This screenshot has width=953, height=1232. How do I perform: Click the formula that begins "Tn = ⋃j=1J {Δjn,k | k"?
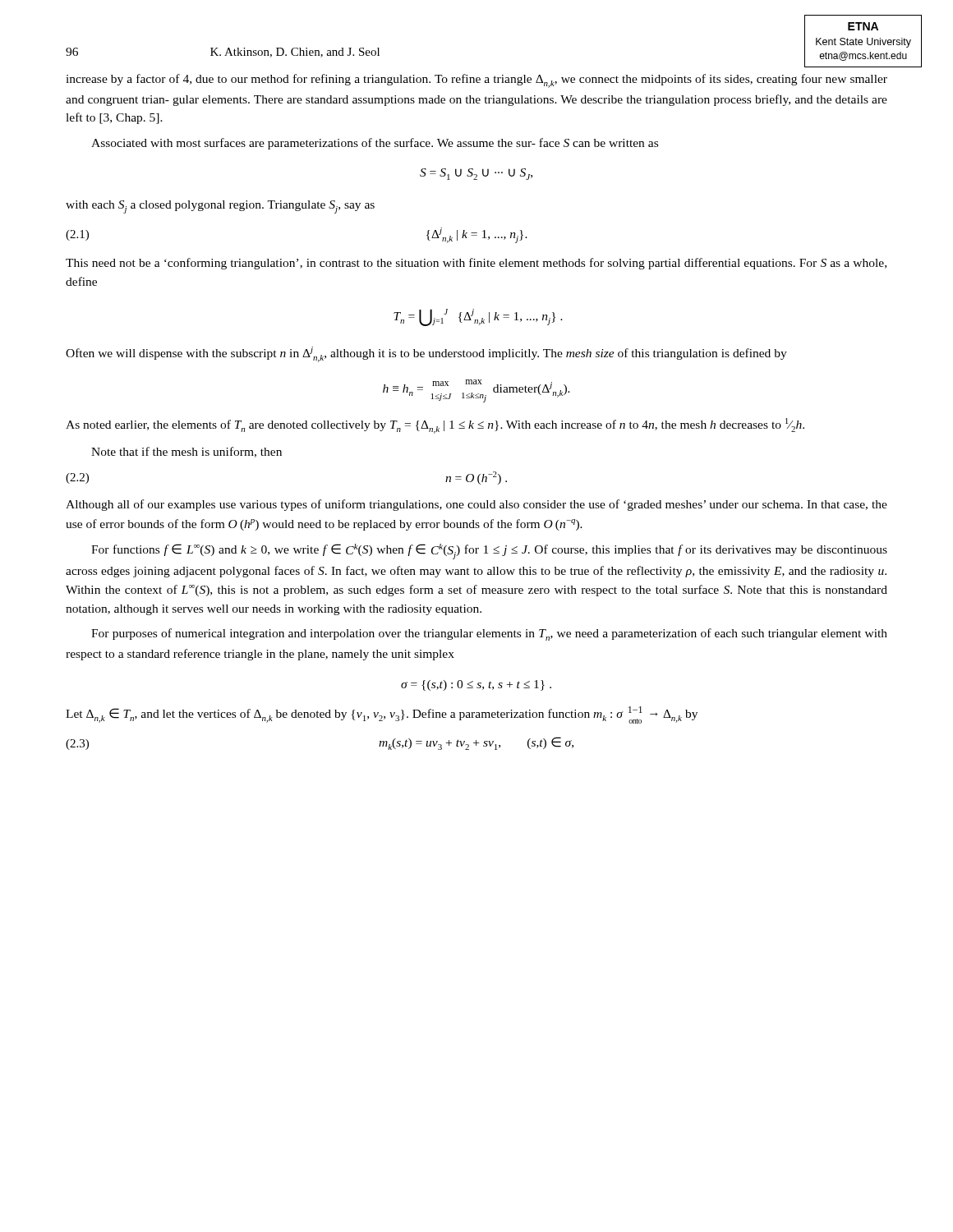[476, 317]
